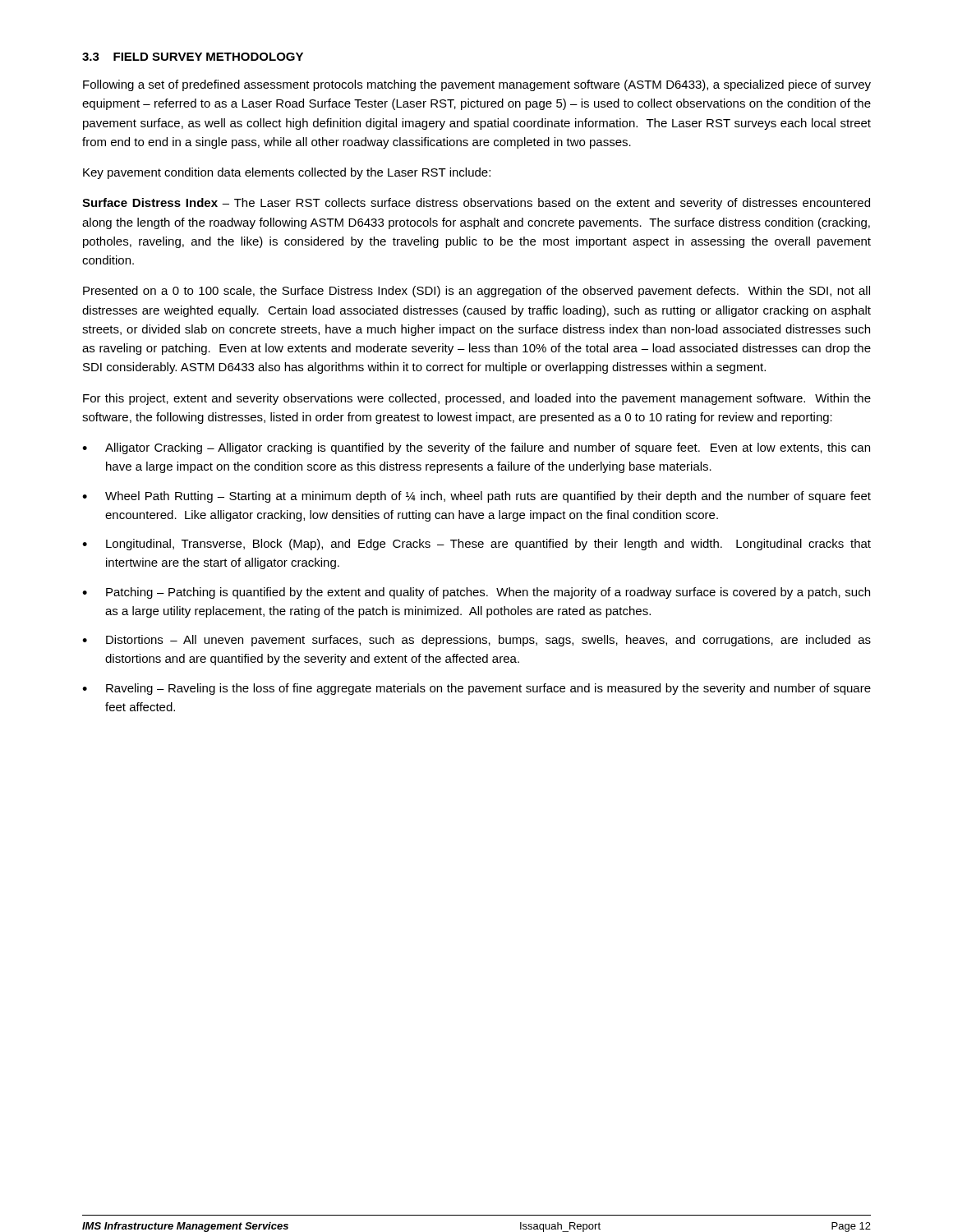
Task: Where is the passage that starts "• Distortions – All uneven pavement"?
Action: [x=476, y=649]
